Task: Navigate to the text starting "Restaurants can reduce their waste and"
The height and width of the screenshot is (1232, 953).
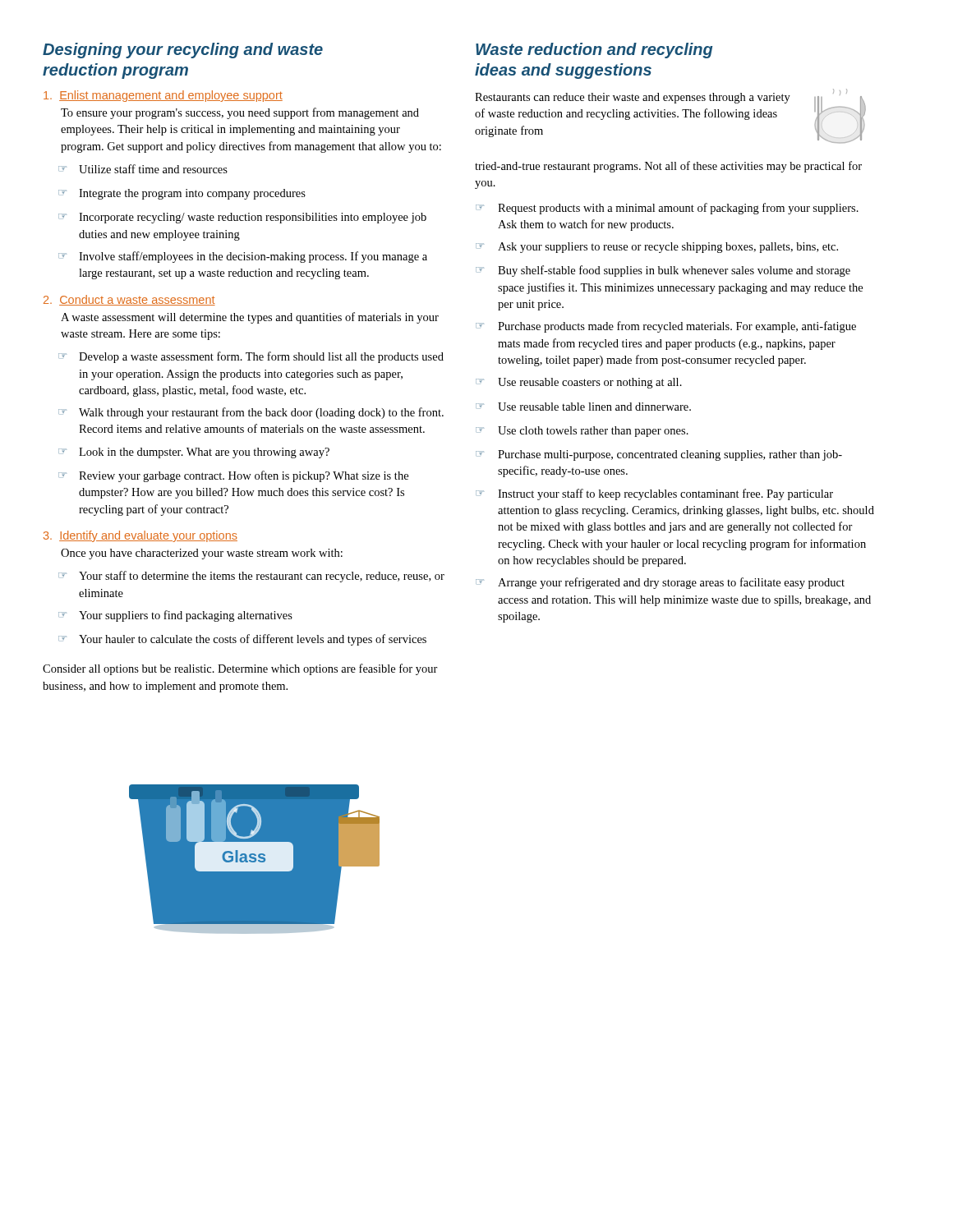Action: coord(670,116)
